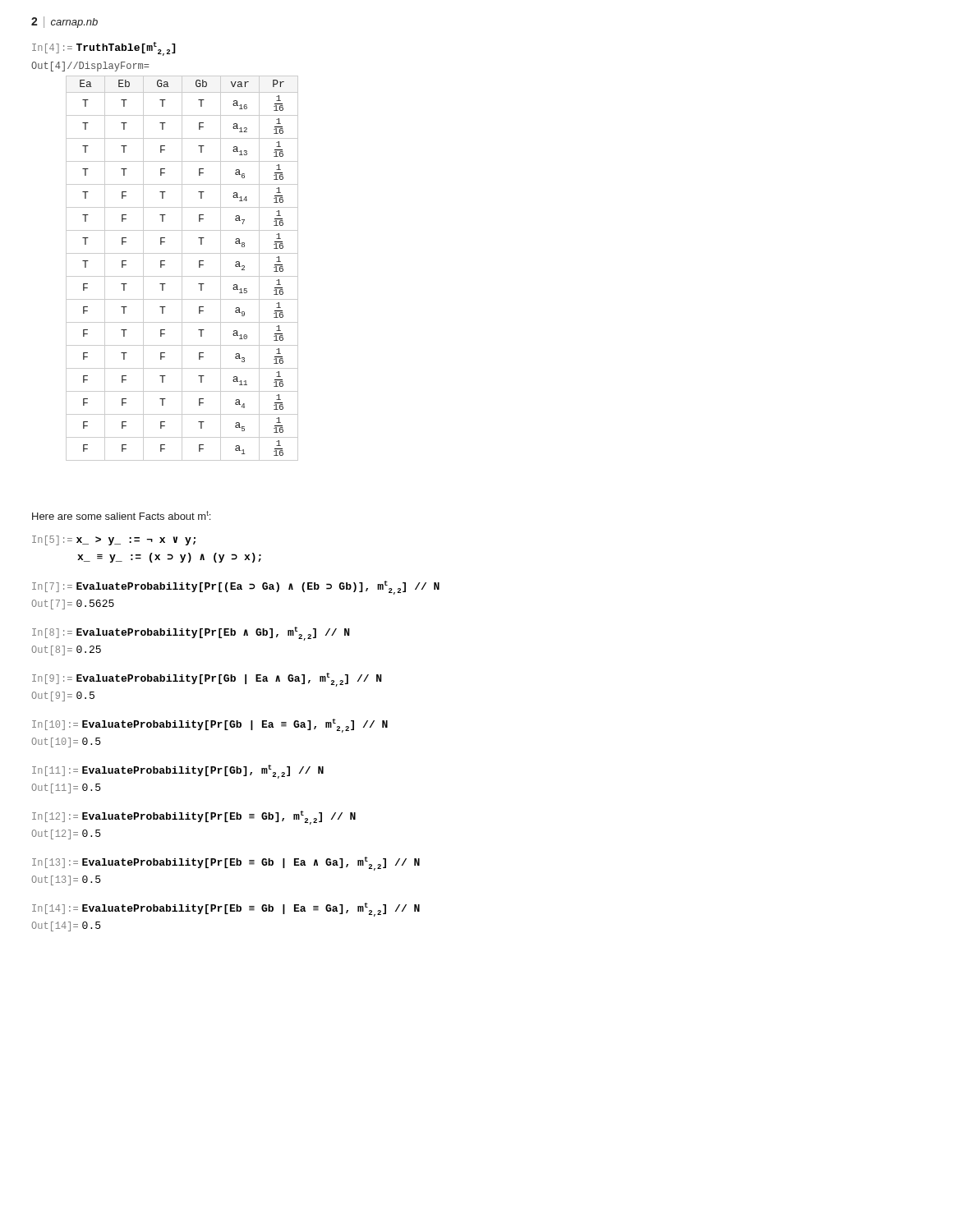The image size is (953, 1232).
Task: Locate the text block starting "In[13]:= EvaluateProbability[Pr[Eb ≡ Gb | Ea ∧ Ga],"
Action: click(226, 864)
